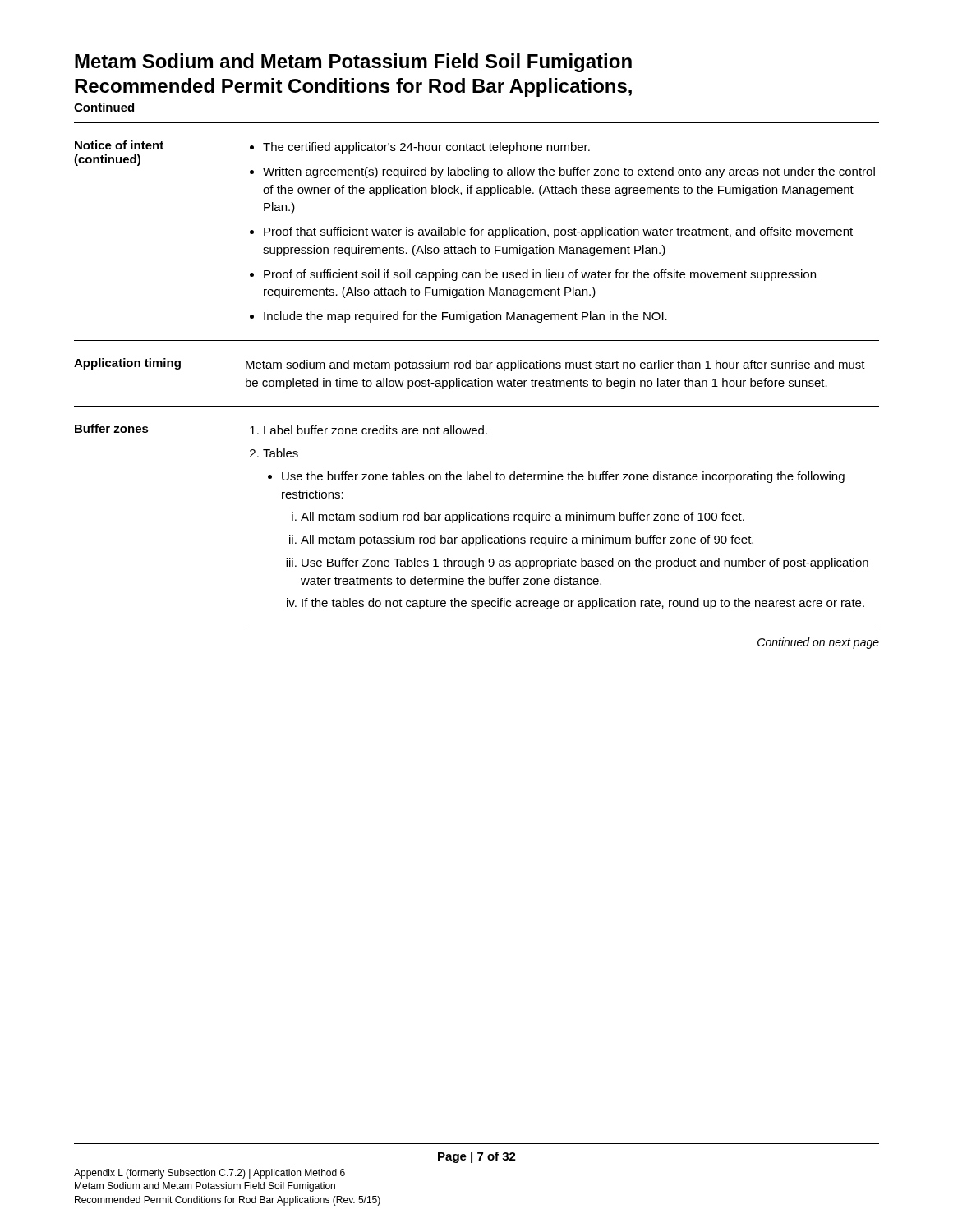Locate the title that says "Metam Sodium and Metam Potassium"
The height and width of the screenshot is (1232, 953).
[476, 74]
